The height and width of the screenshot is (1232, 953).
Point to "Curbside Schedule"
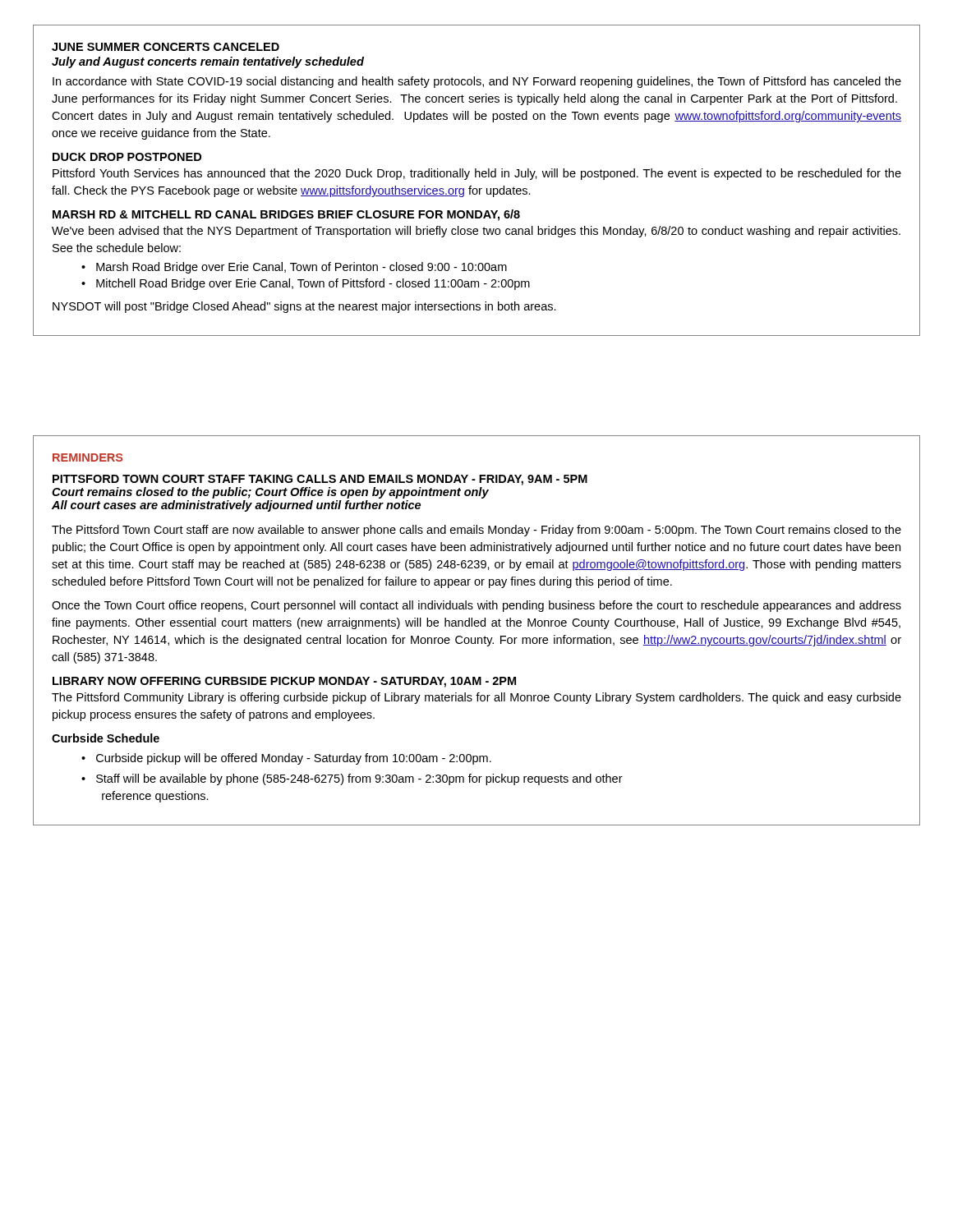[x=106, y=739]
